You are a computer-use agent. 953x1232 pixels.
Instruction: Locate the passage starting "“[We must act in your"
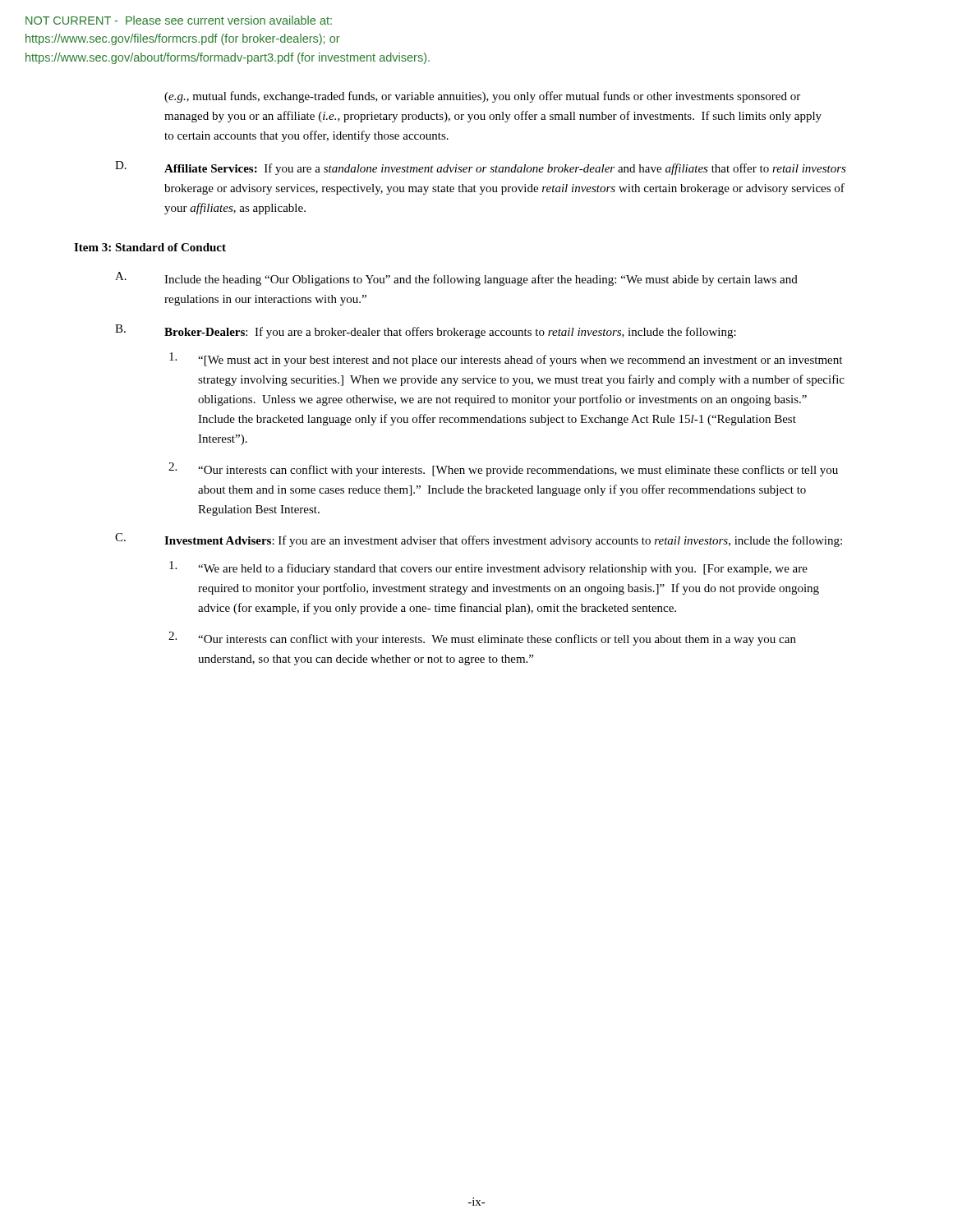pos(507,399)
